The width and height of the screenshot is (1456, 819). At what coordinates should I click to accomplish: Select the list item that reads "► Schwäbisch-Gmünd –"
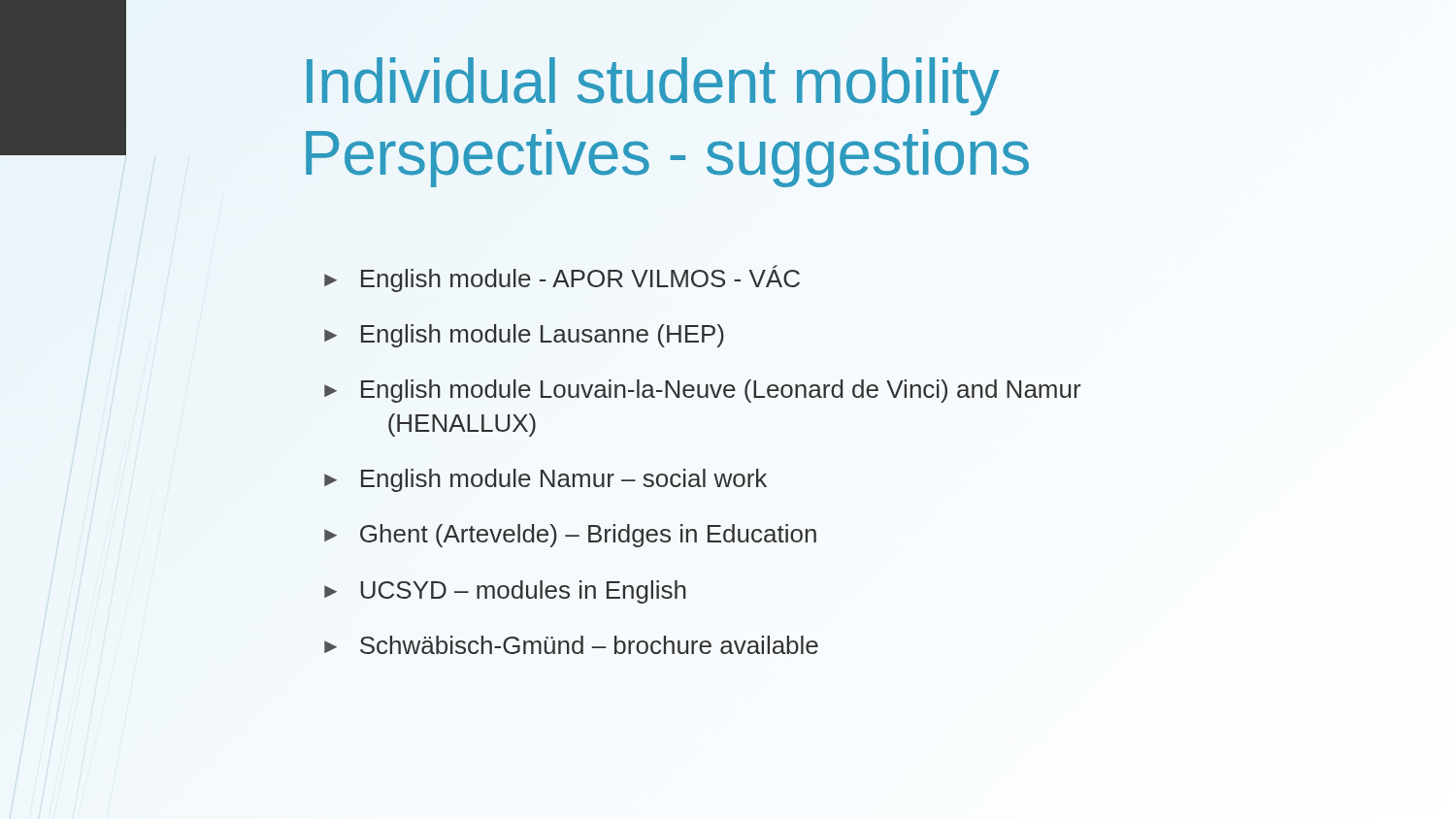coord(570,645)
